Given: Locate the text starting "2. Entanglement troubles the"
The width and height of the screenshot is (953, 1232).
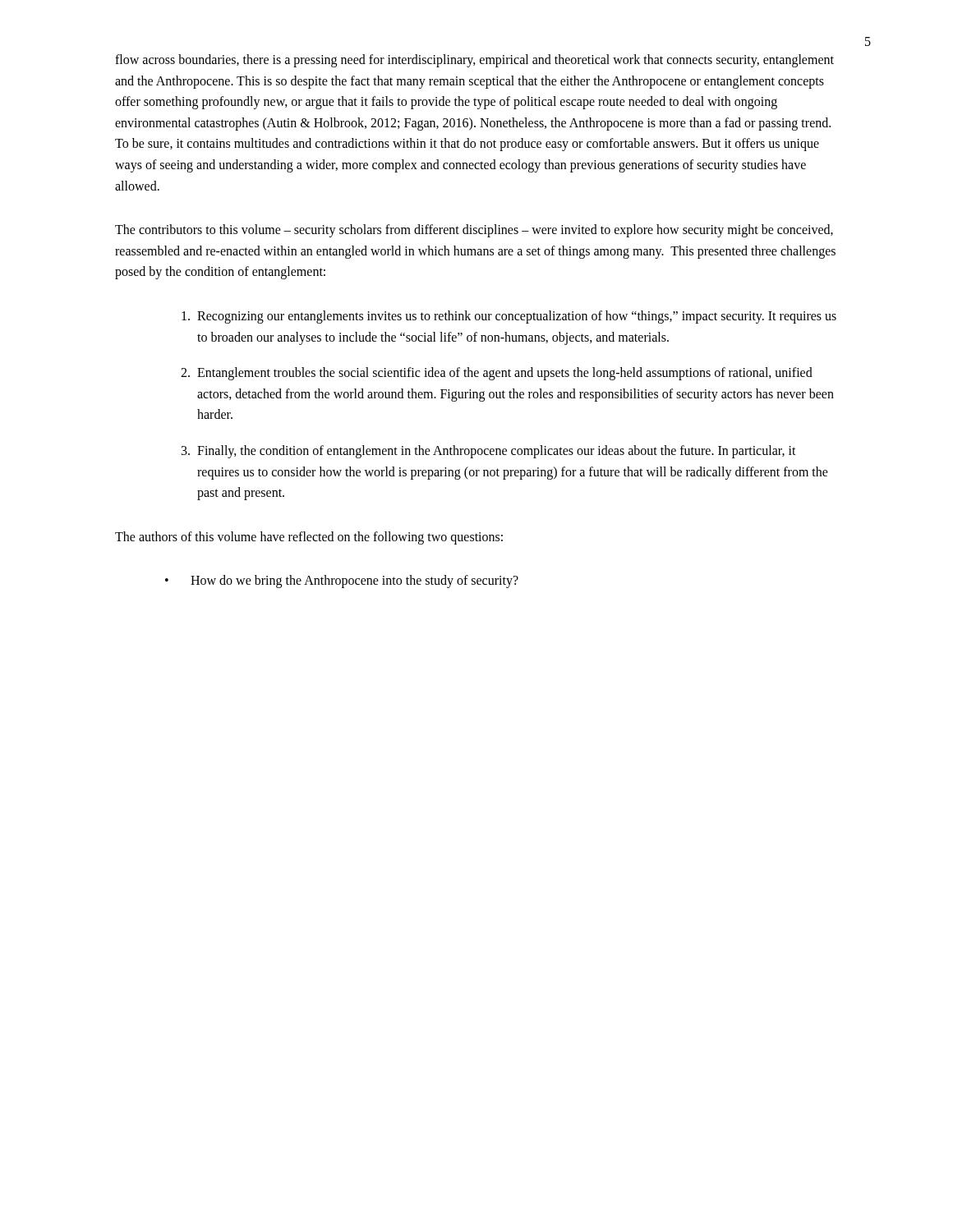Looking at the screenshot, I should click(x=501, y=394).
